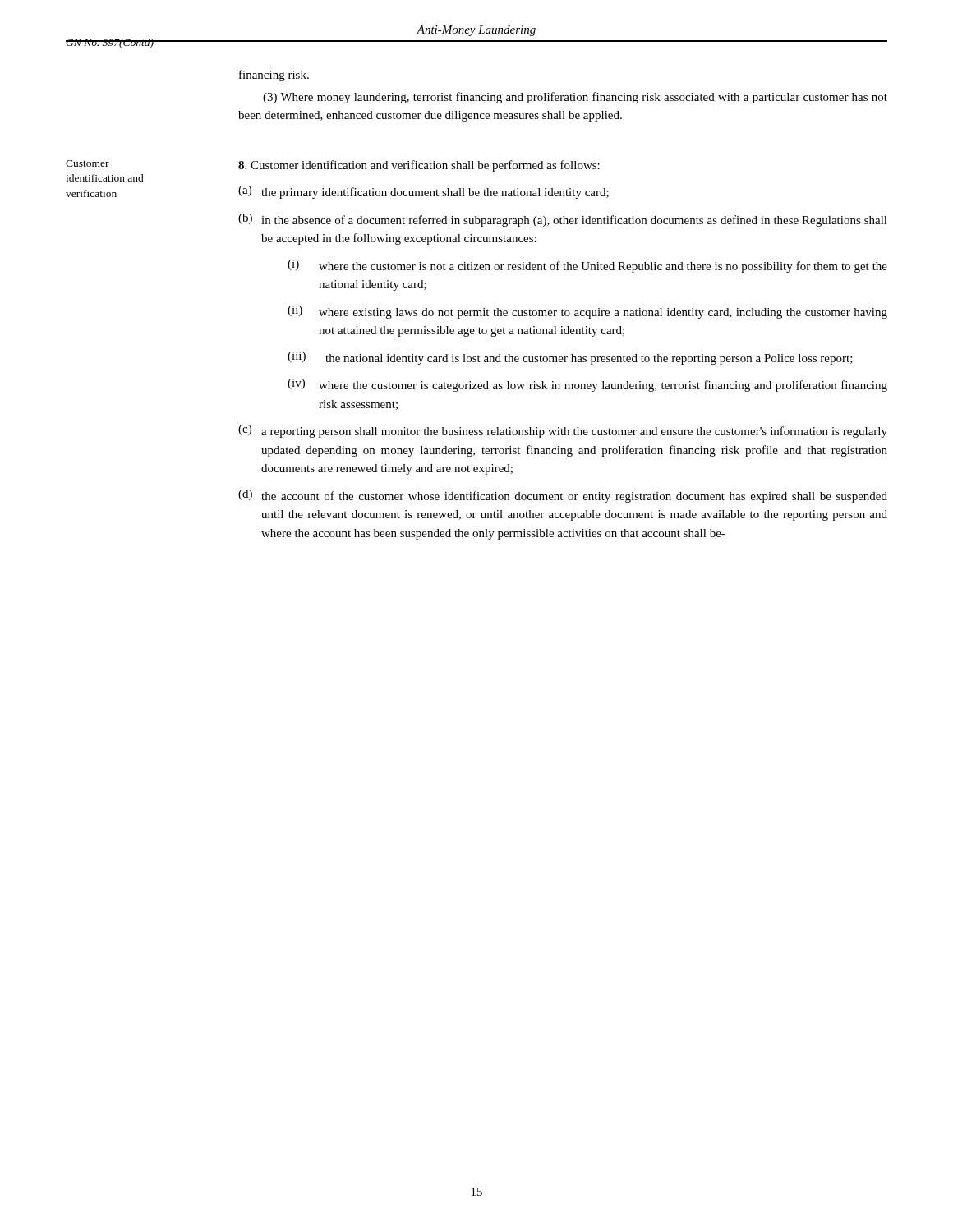Navigate to the element starting "(c) a reporting"
This screenshot has height=1232, width=953.
click(563, 450)
